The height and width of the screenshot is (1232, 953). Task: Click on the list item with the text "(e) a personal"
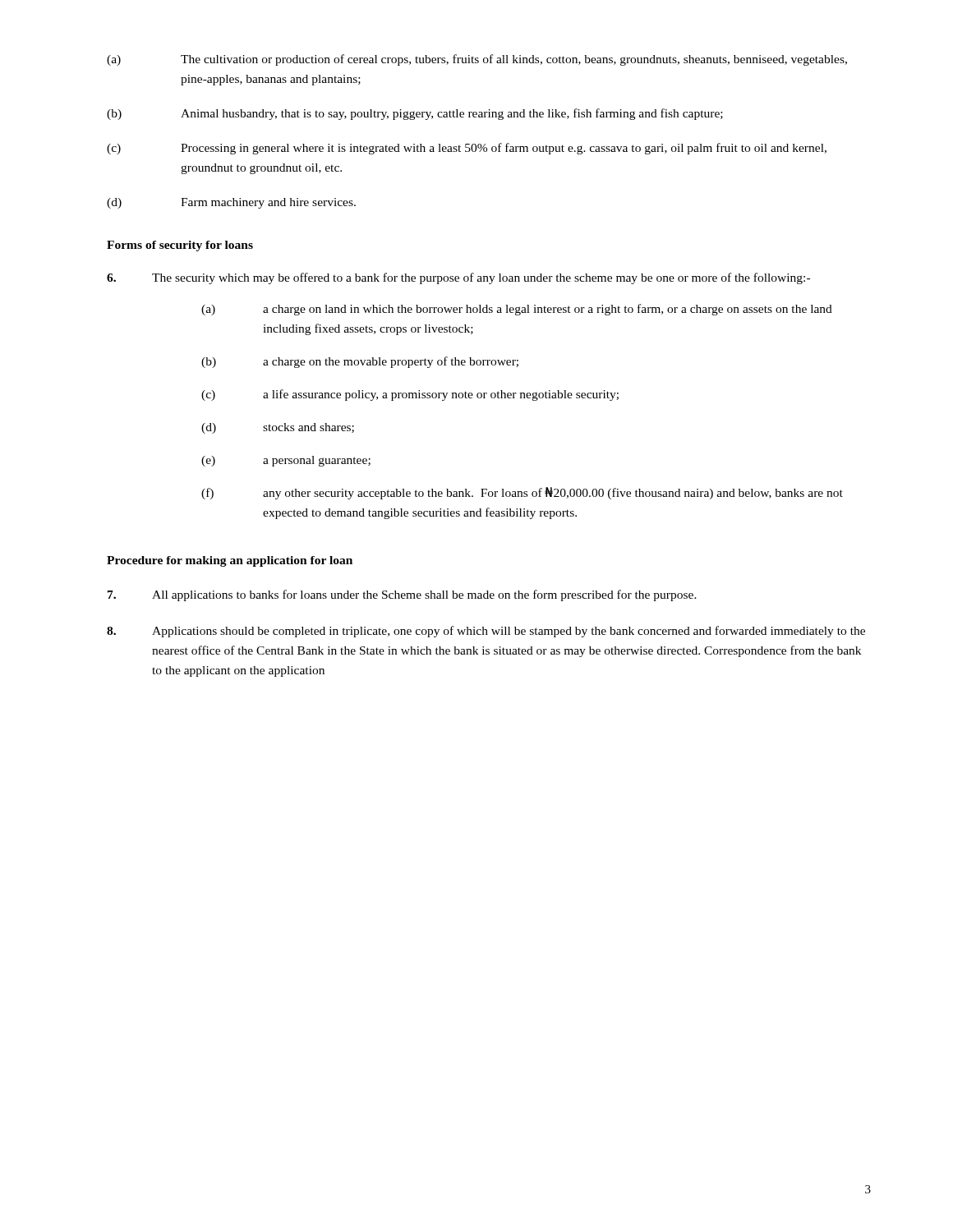point(286,461)
